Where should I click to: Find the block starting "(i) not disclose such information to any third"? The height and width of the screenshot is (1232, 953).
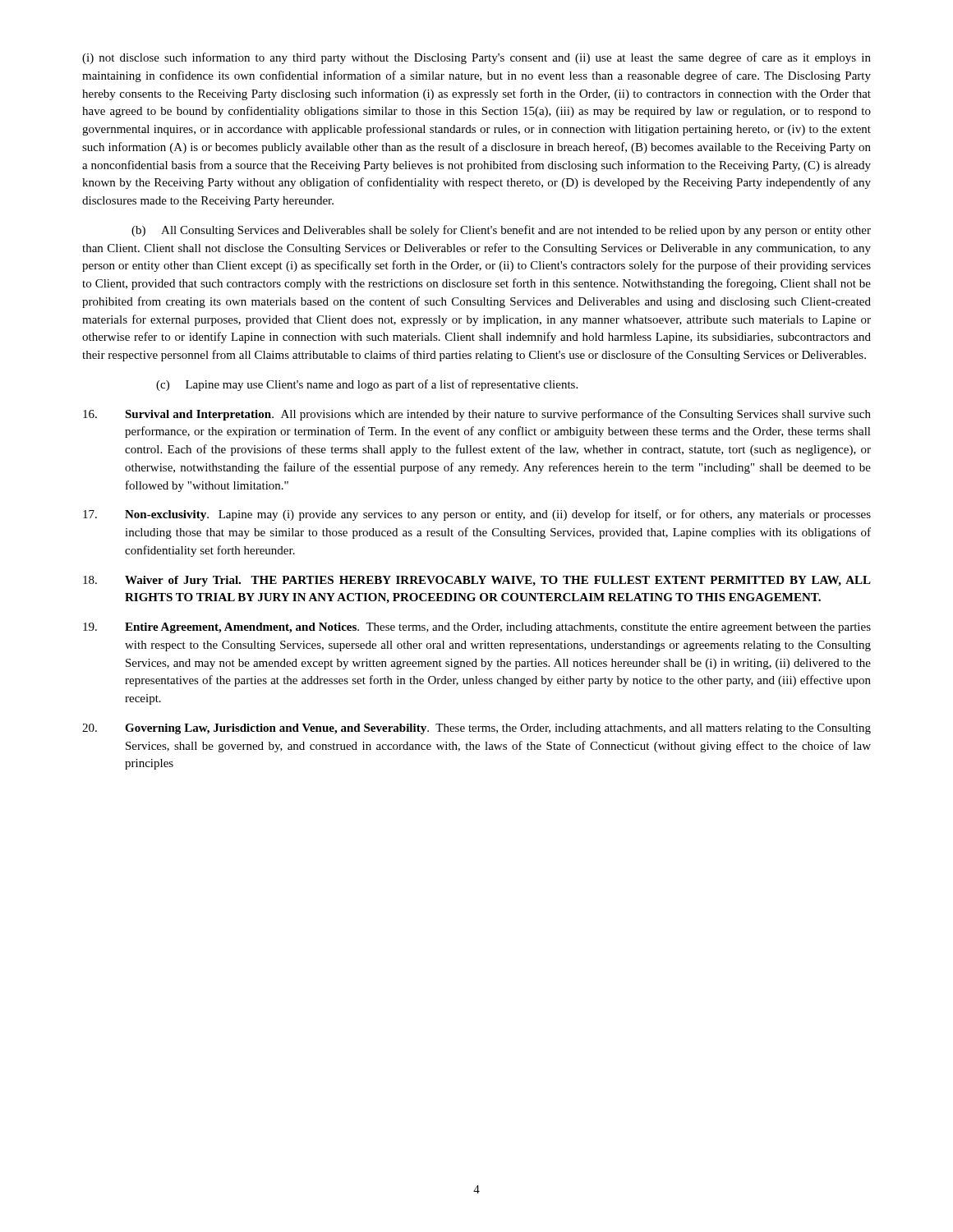tap(476, 129)
